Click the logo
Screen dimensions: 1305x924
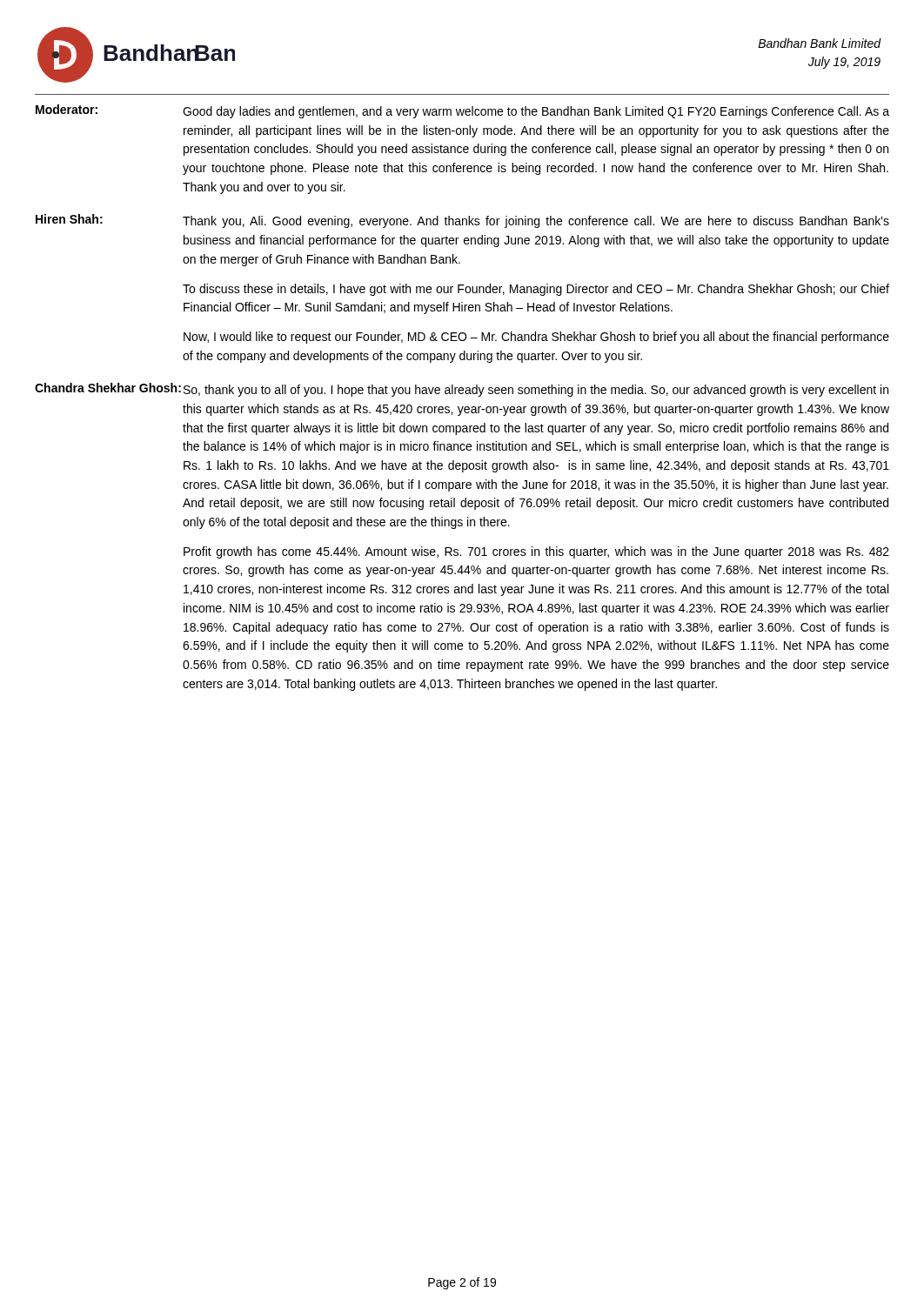click(135, 55)
